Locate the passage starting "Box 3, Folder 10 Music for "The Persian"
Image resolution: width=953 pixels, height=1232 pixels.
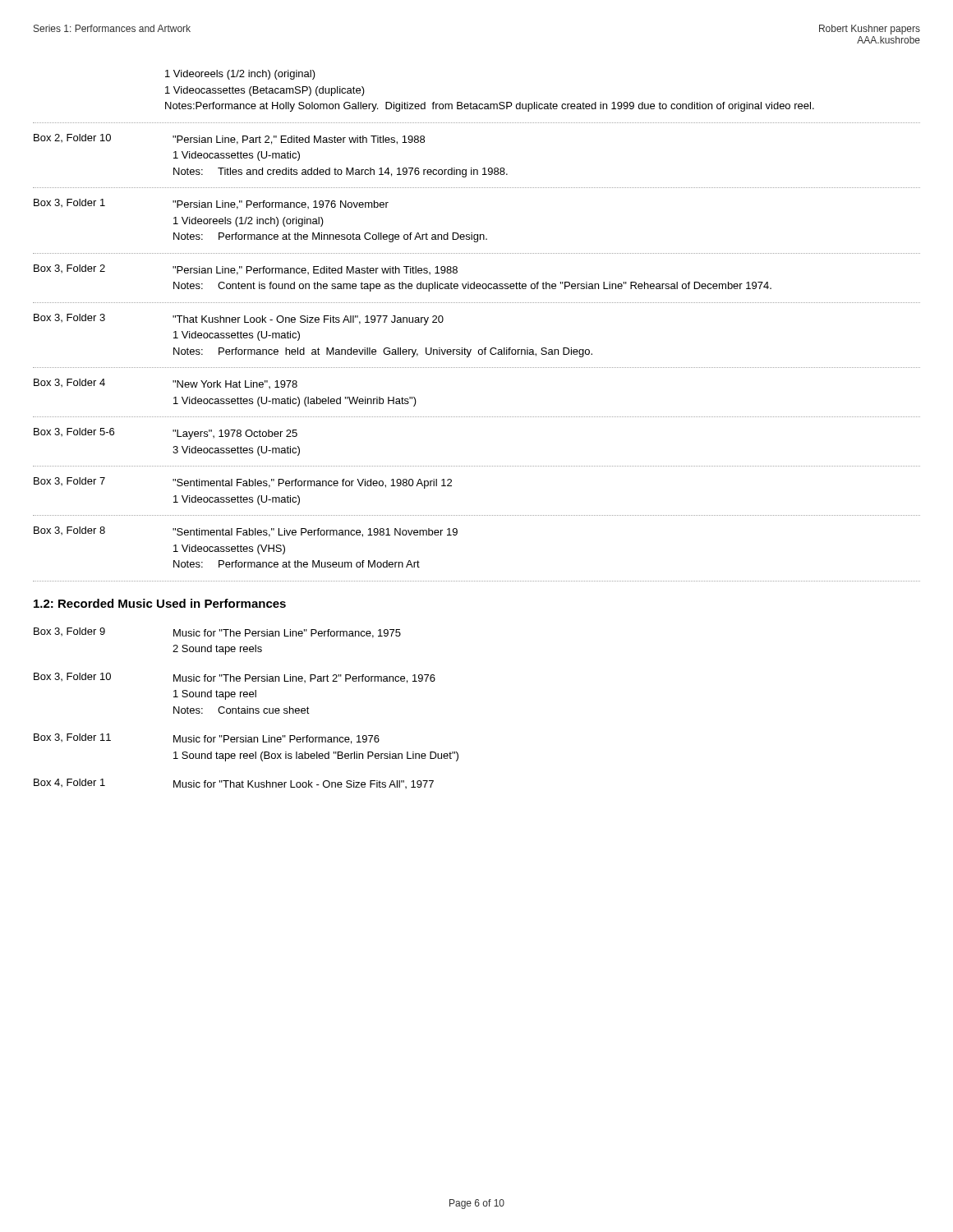coord(235,678)
